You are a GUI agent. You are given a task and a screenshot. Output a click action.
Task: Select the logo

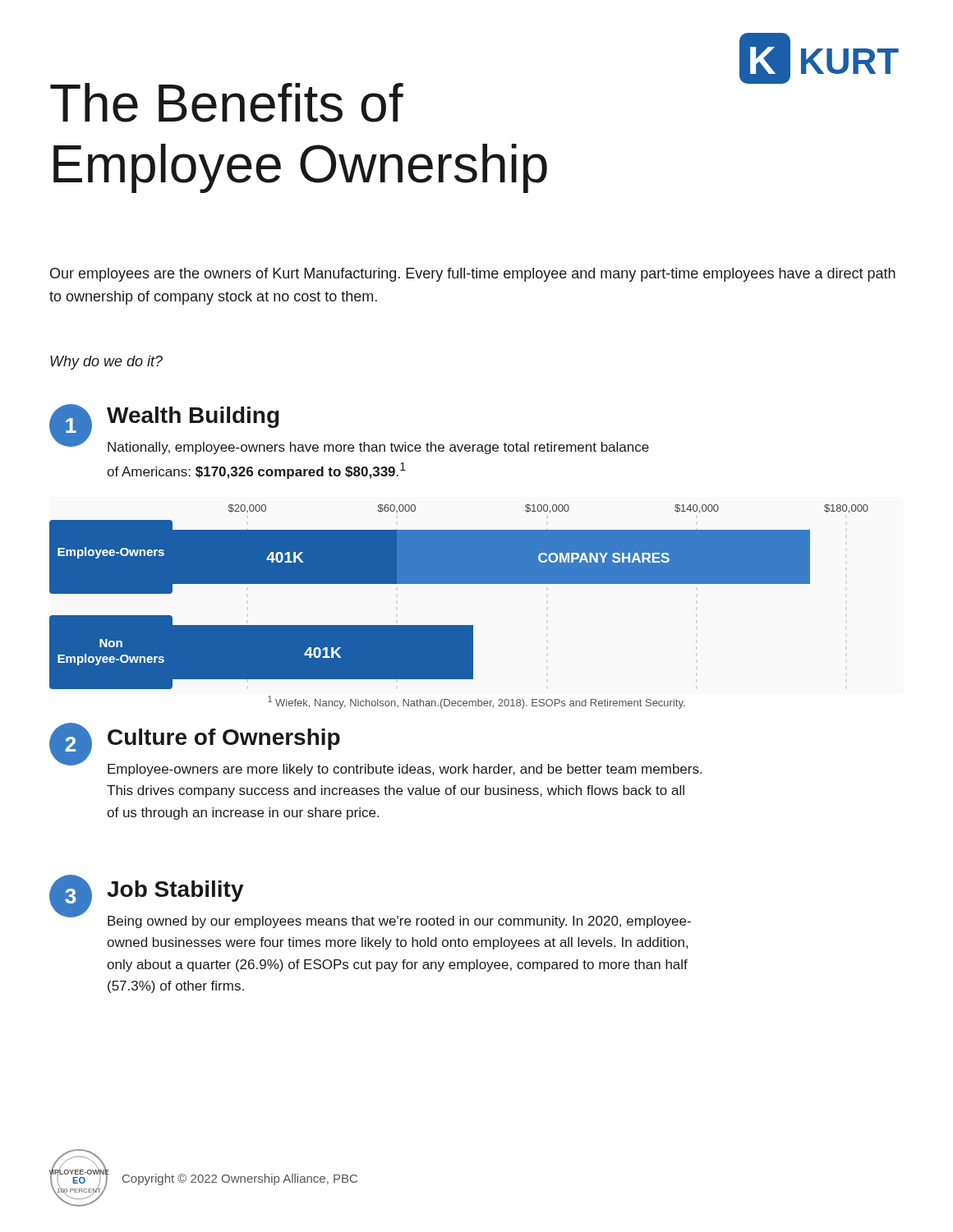822,63
